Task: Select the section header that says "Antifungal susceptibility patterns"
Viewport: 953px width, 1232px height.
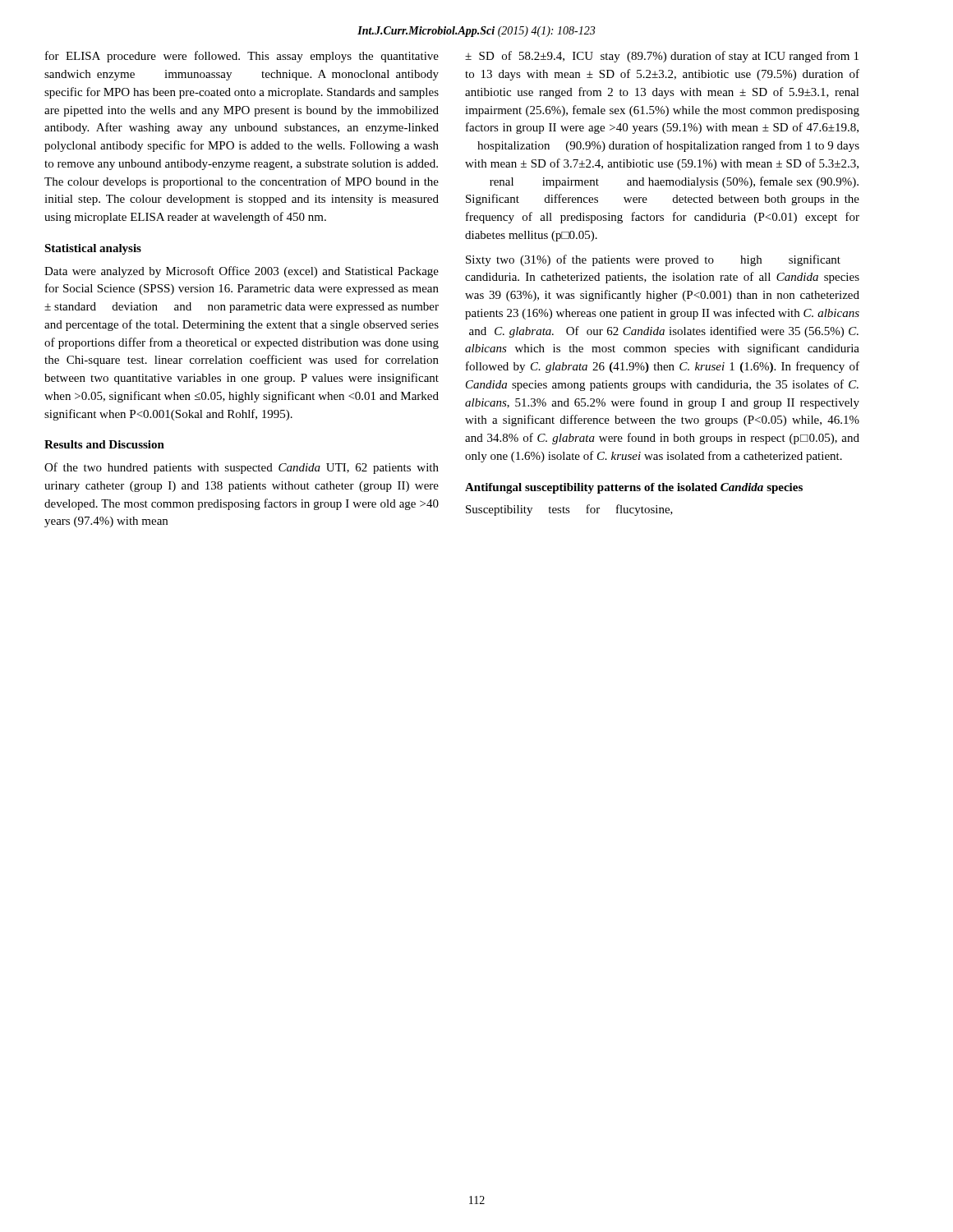Action: [634, 487]
